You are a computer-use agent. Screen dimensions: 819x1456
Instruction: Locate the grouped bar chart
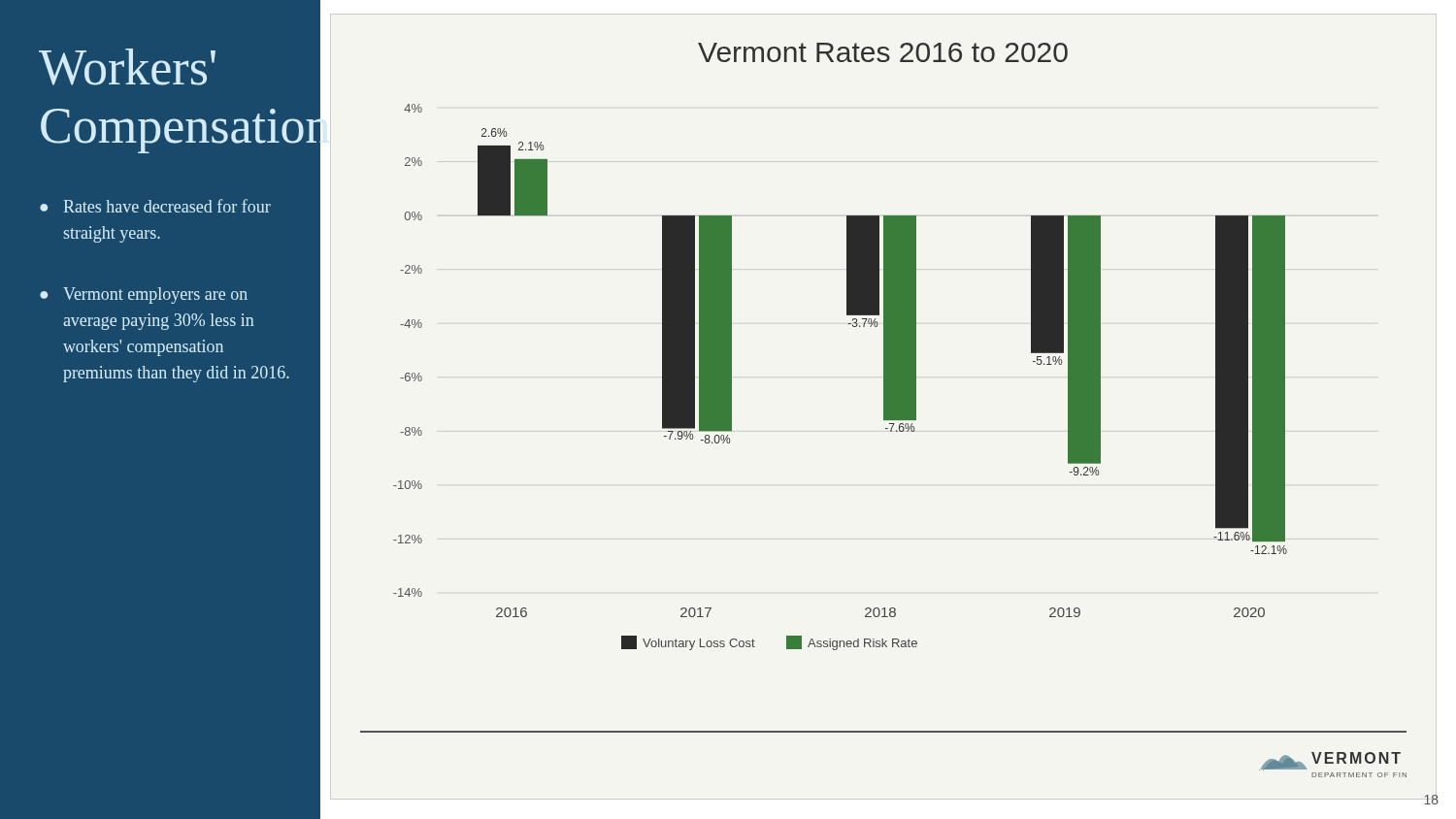pos(883,367)
